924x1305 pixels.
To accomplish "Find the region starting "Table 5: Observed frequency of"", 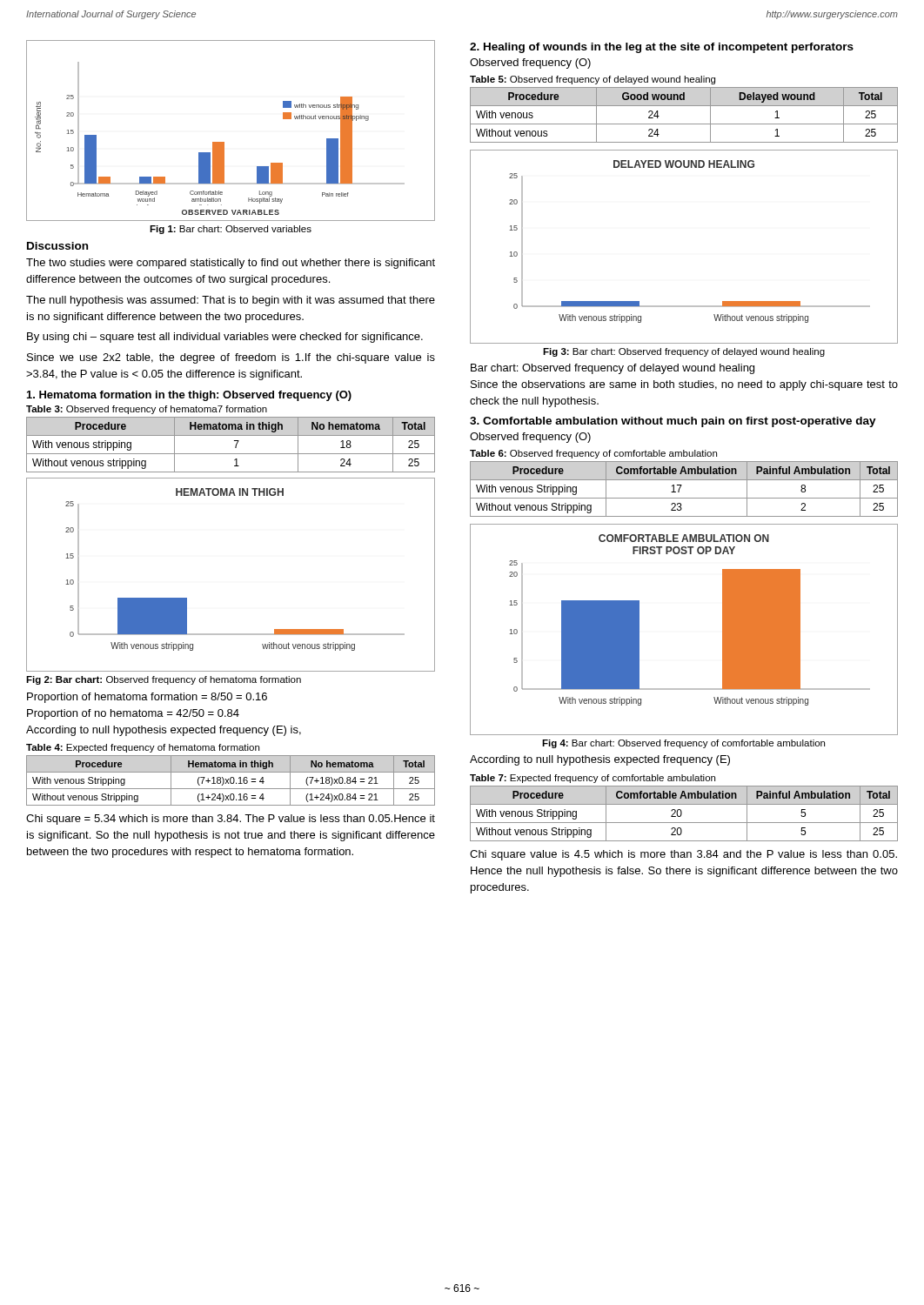I will [x=593, y=79].
